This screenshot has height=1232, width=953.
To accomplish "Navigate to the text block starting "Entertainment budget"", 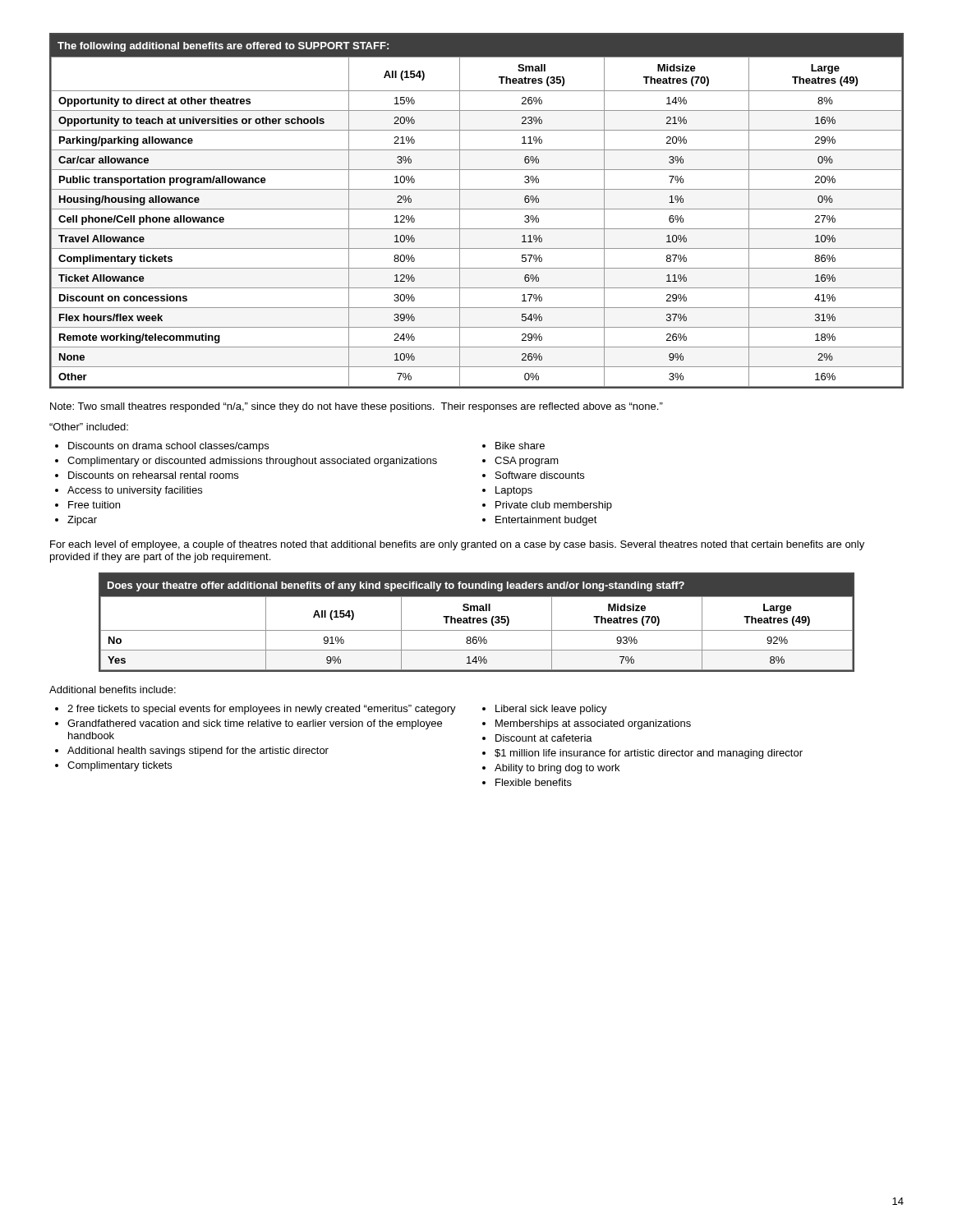I will tap(546, 520).
